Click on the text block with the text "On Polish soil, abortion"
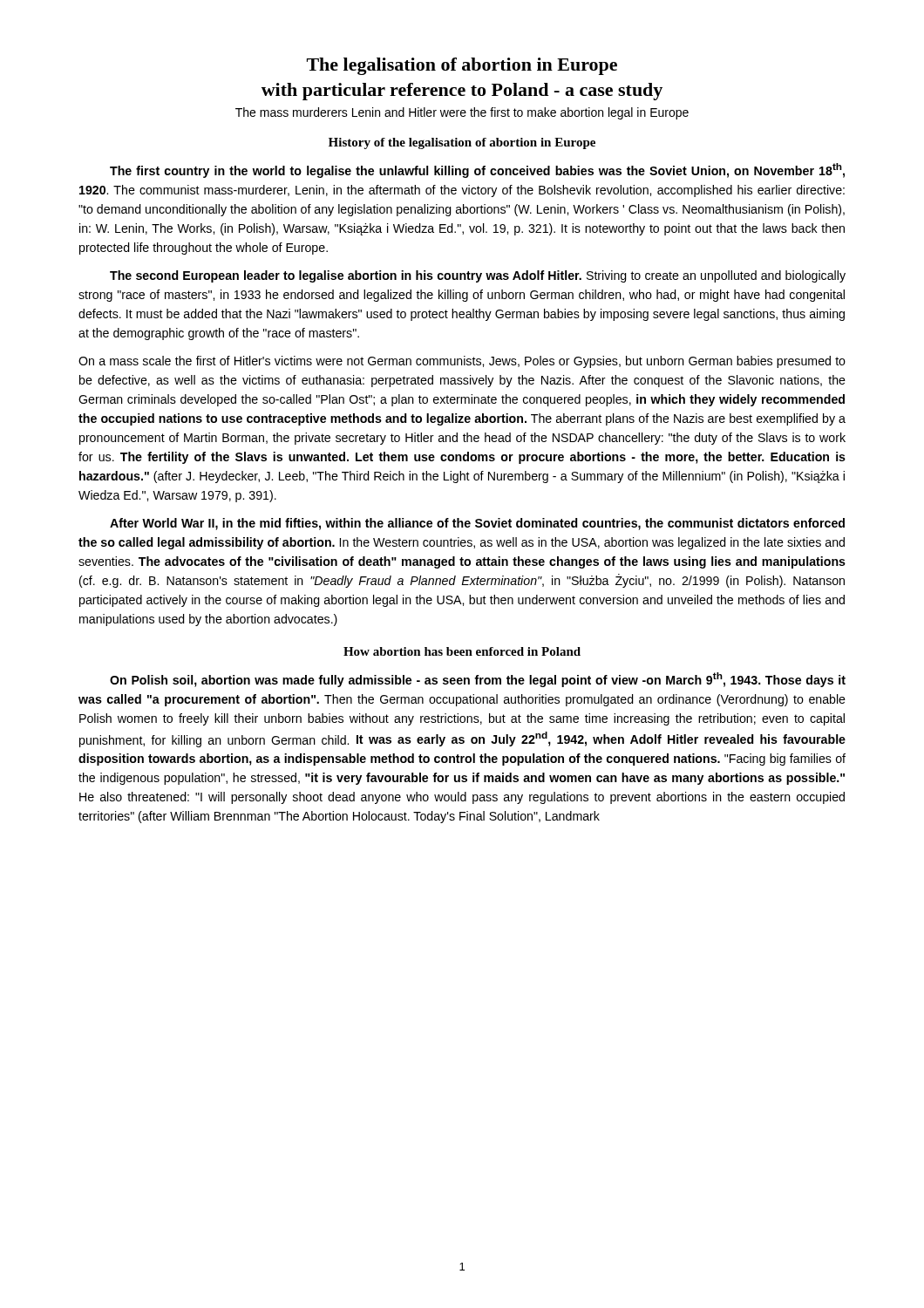This screenshot has width=924, height=1308. tap(462, 747)
